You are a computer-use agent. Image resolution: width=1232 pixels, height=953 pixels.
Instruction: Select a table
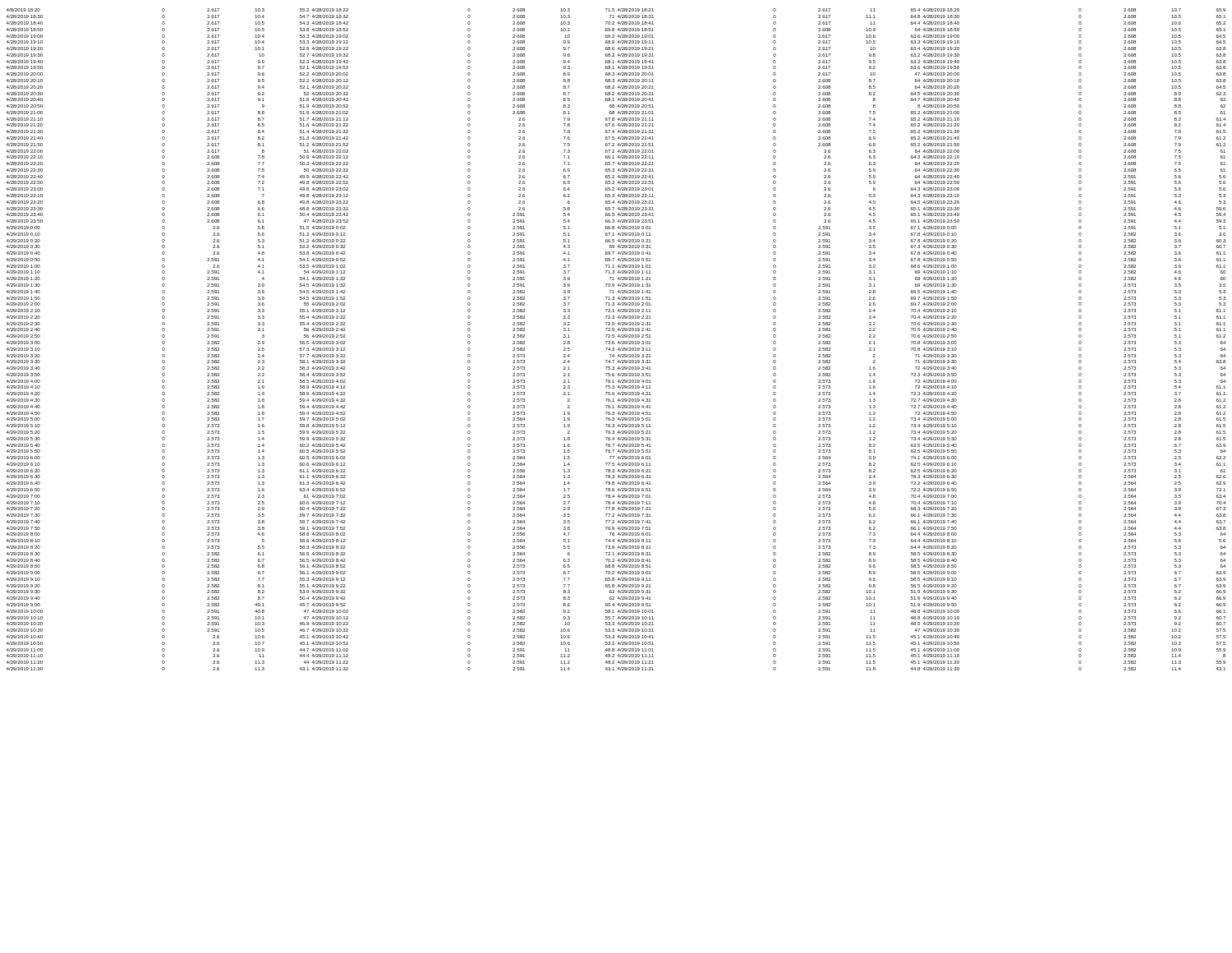[616, 339]
